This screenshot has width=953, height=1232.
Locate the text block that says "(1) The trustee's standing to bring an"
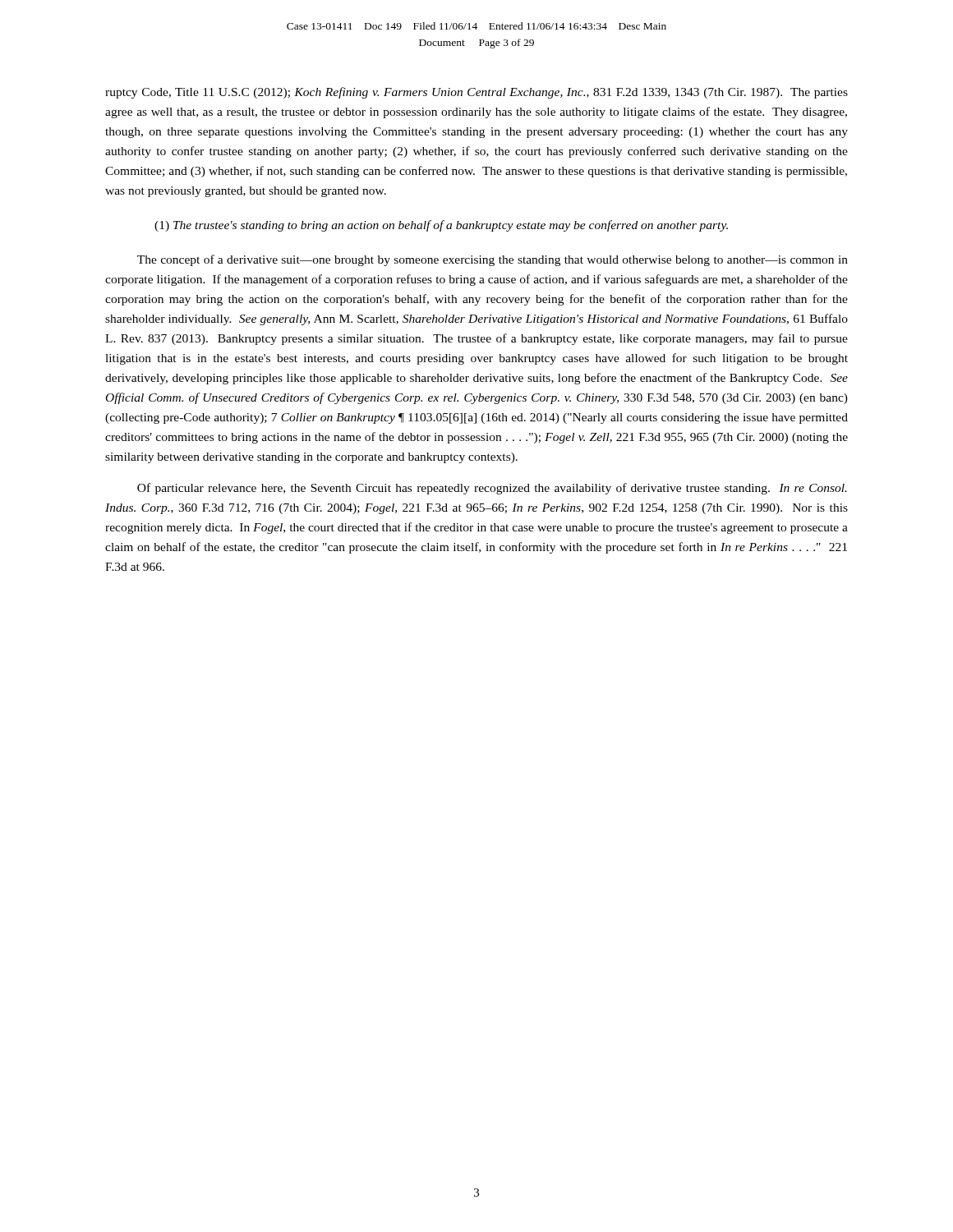(x=476, y=225)
